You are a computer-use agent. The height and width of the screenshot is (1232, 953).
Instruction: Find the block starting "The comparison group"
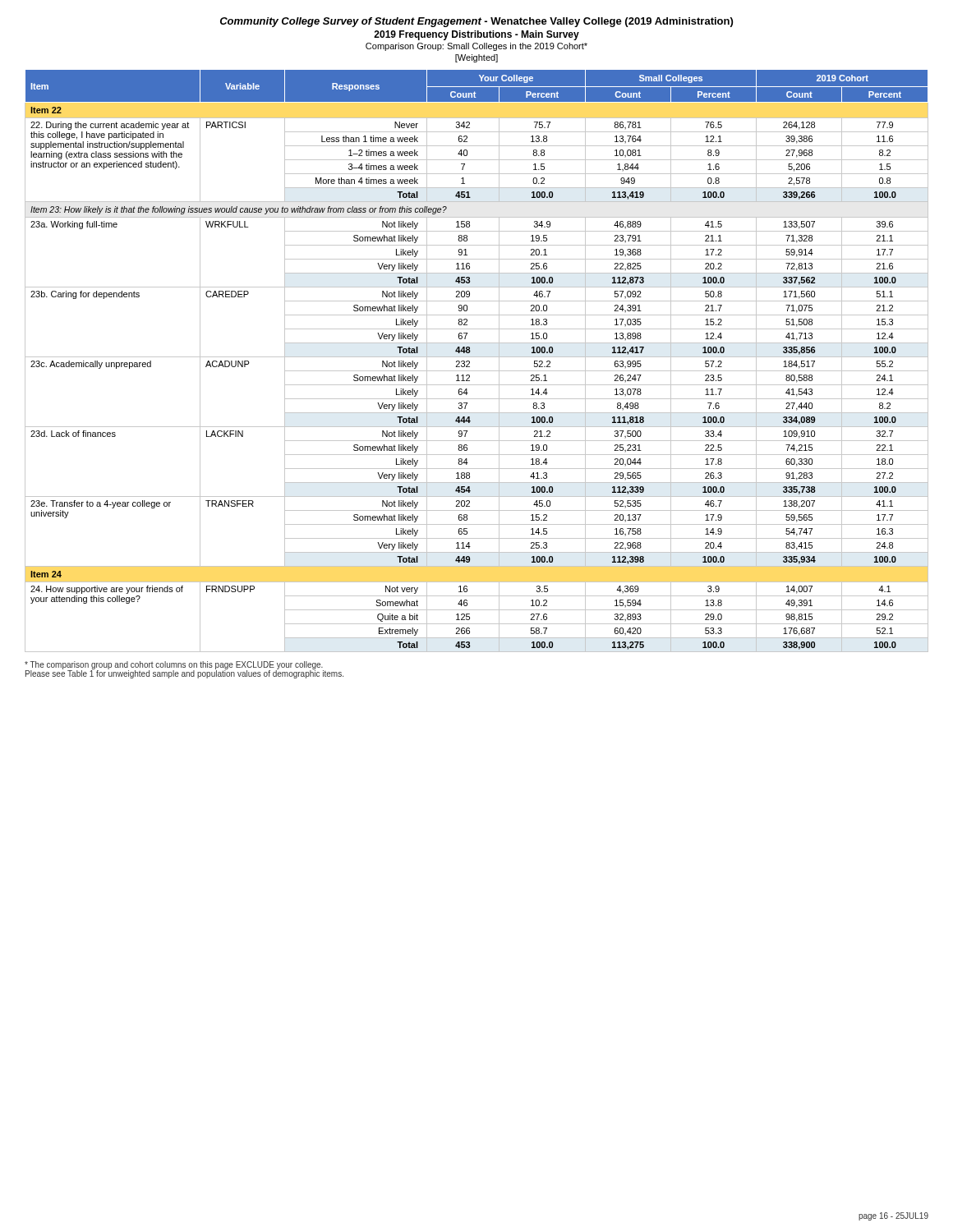pyautogui.click(x=184, y=669)
